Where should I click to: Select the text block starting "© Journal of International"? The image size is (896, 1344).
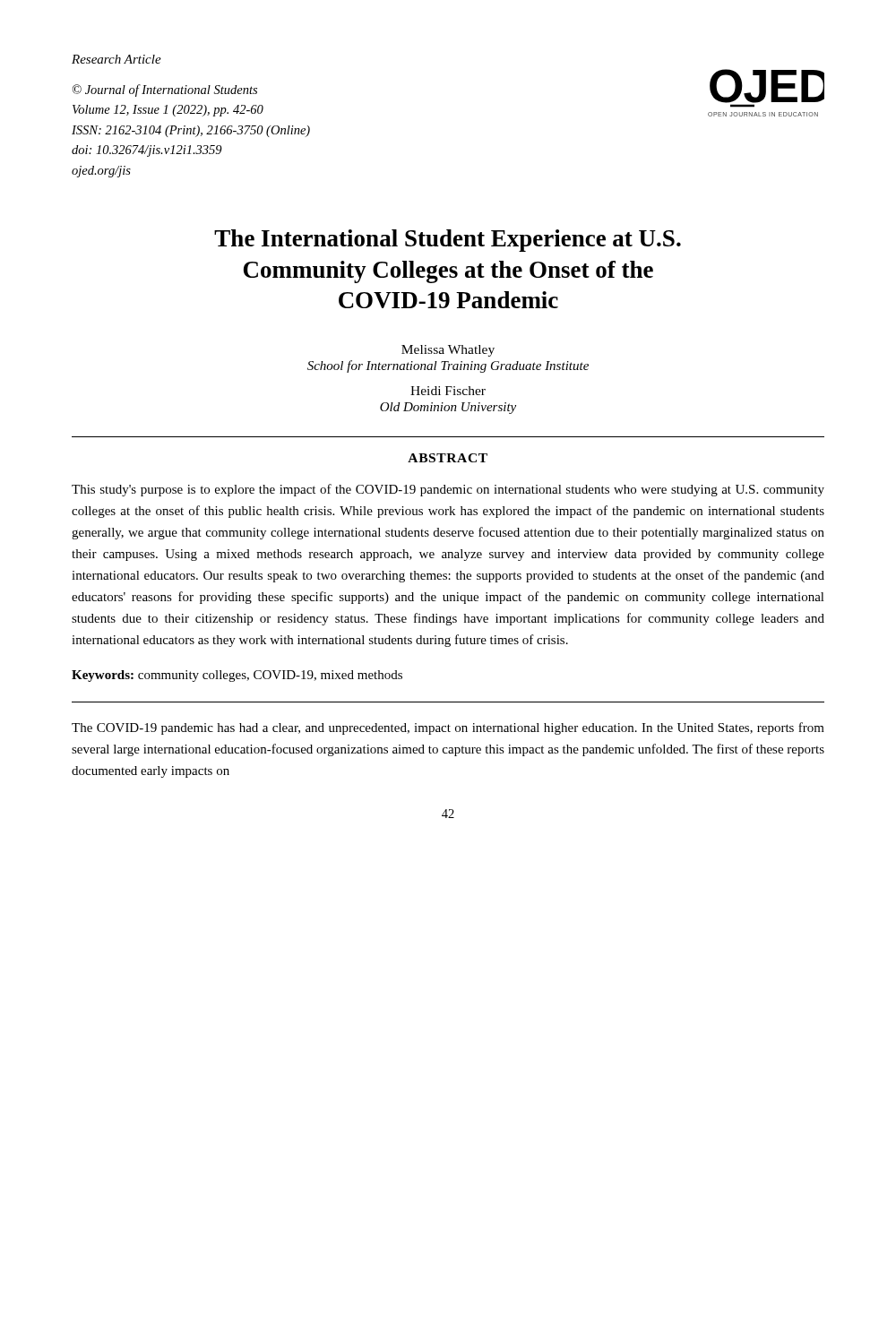191,130
